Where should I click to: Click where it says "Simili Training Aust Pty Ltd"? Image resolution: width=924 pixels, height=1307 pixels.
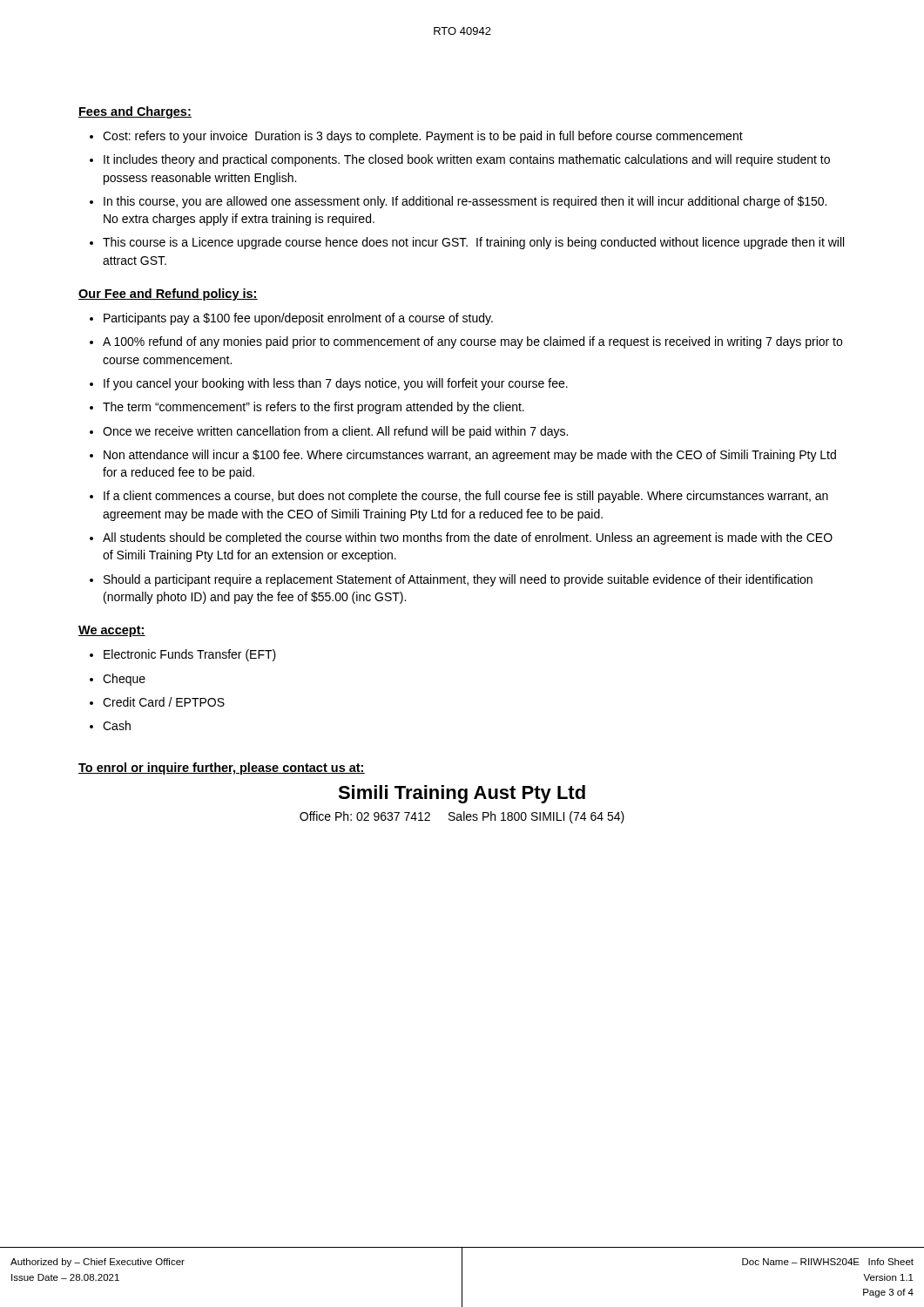click(x=462, y=793)
